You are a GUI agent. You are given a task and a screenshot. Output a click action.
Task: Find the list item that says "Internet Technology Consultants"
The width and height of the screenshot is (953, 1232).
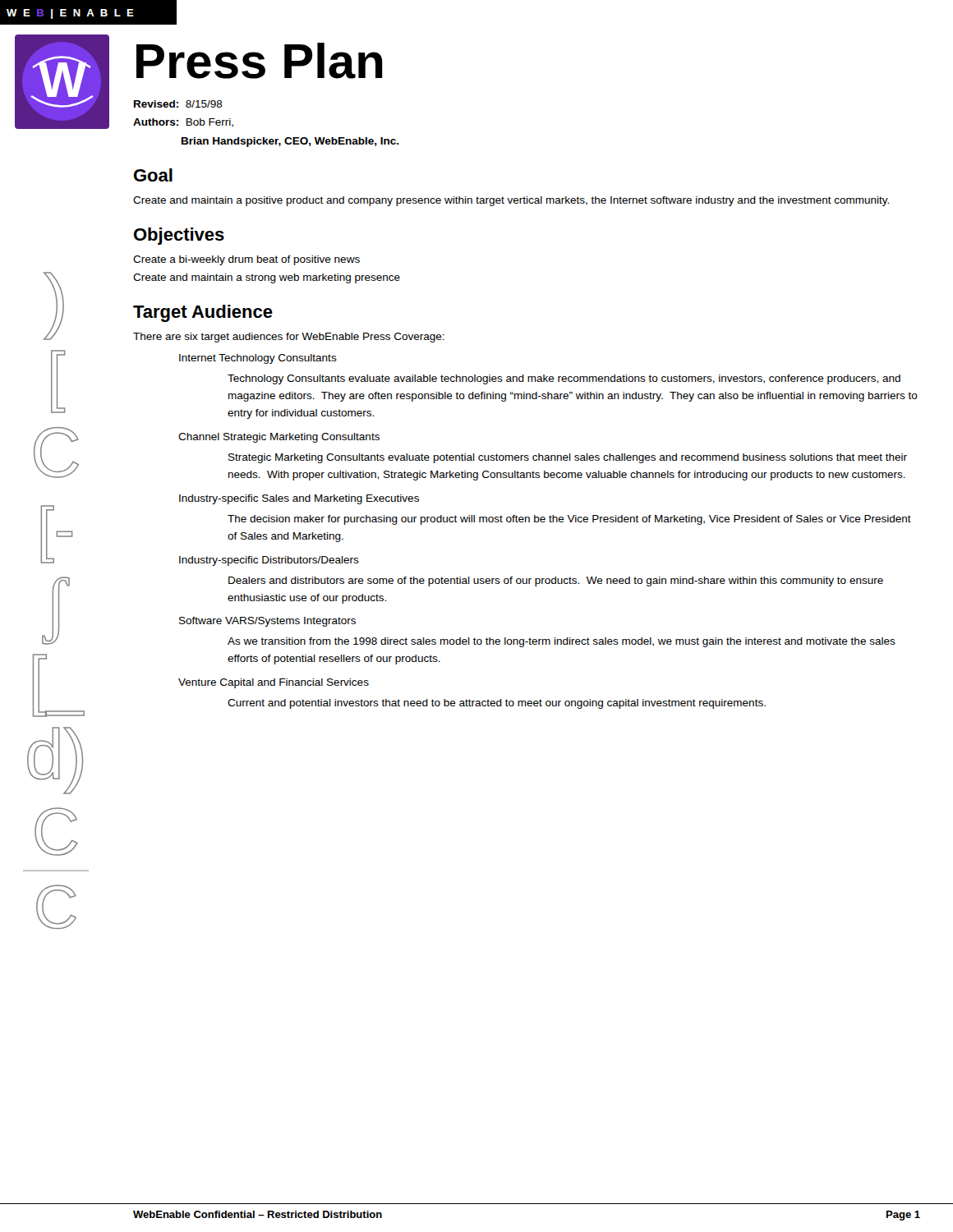257,358
